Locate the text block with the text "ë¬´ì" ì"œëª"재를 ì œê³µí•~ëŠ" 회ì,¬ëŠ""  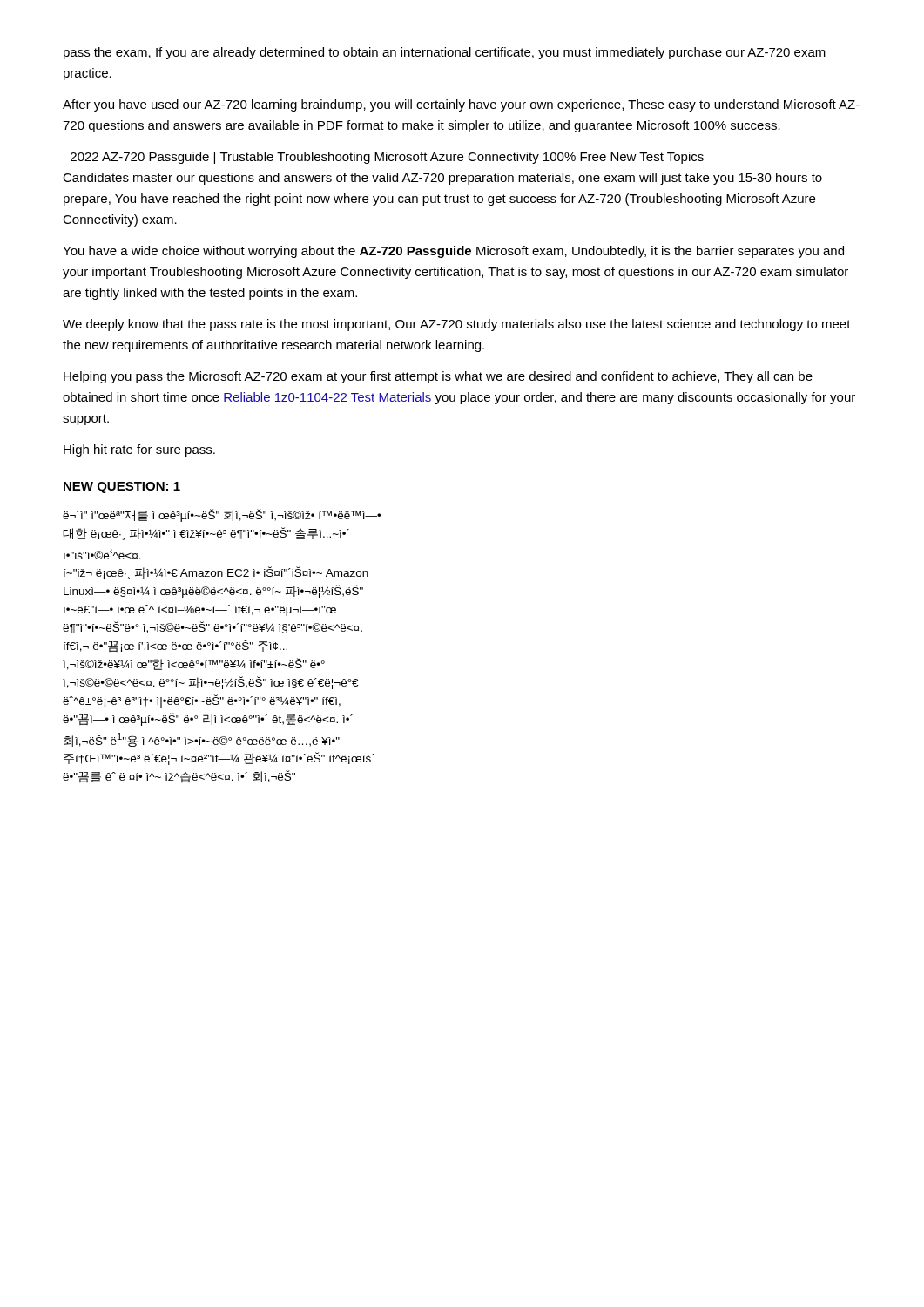coord(222,515)
